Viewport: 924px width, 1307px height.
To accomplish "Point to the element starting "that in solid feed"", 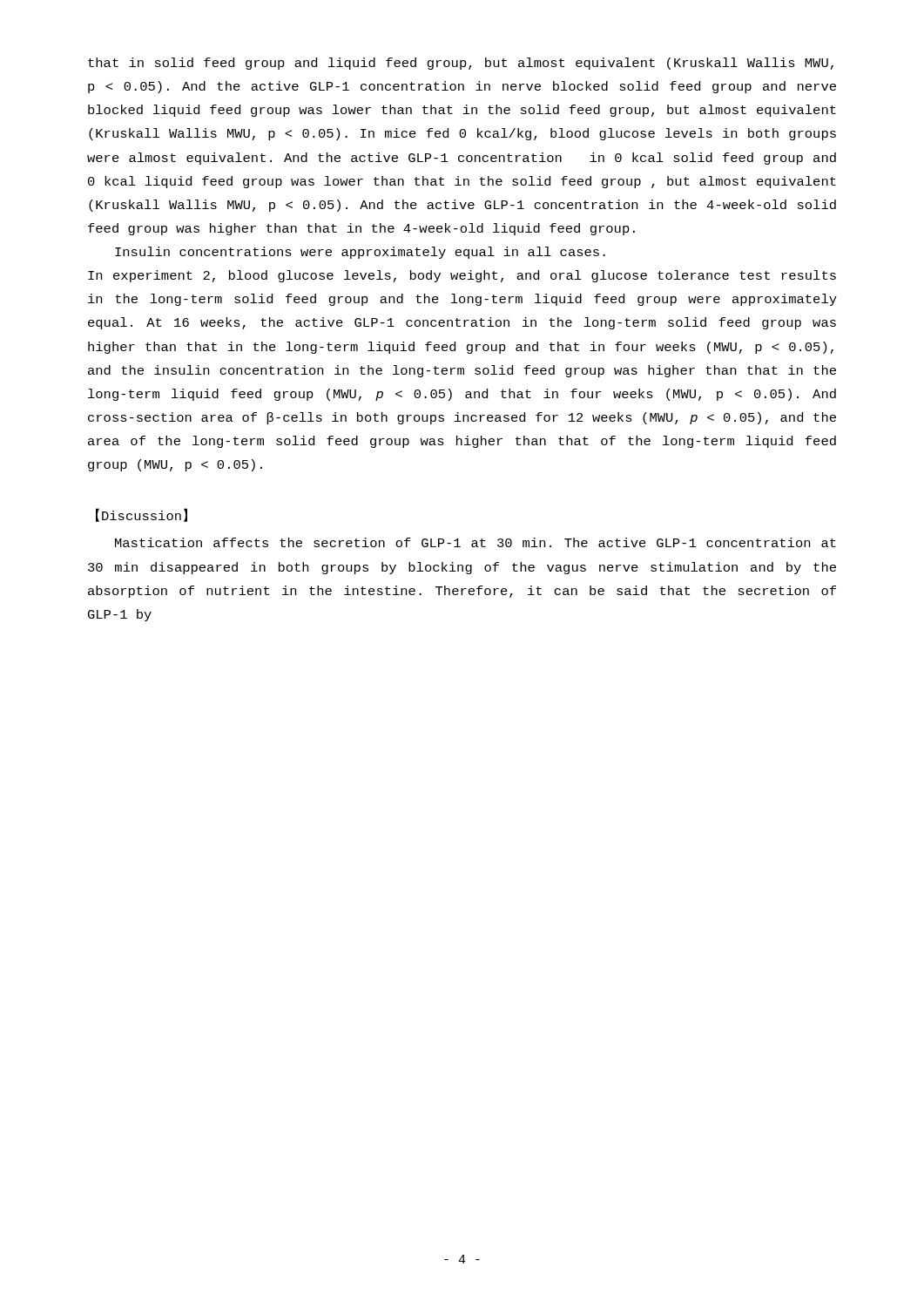I will (462, 146).
